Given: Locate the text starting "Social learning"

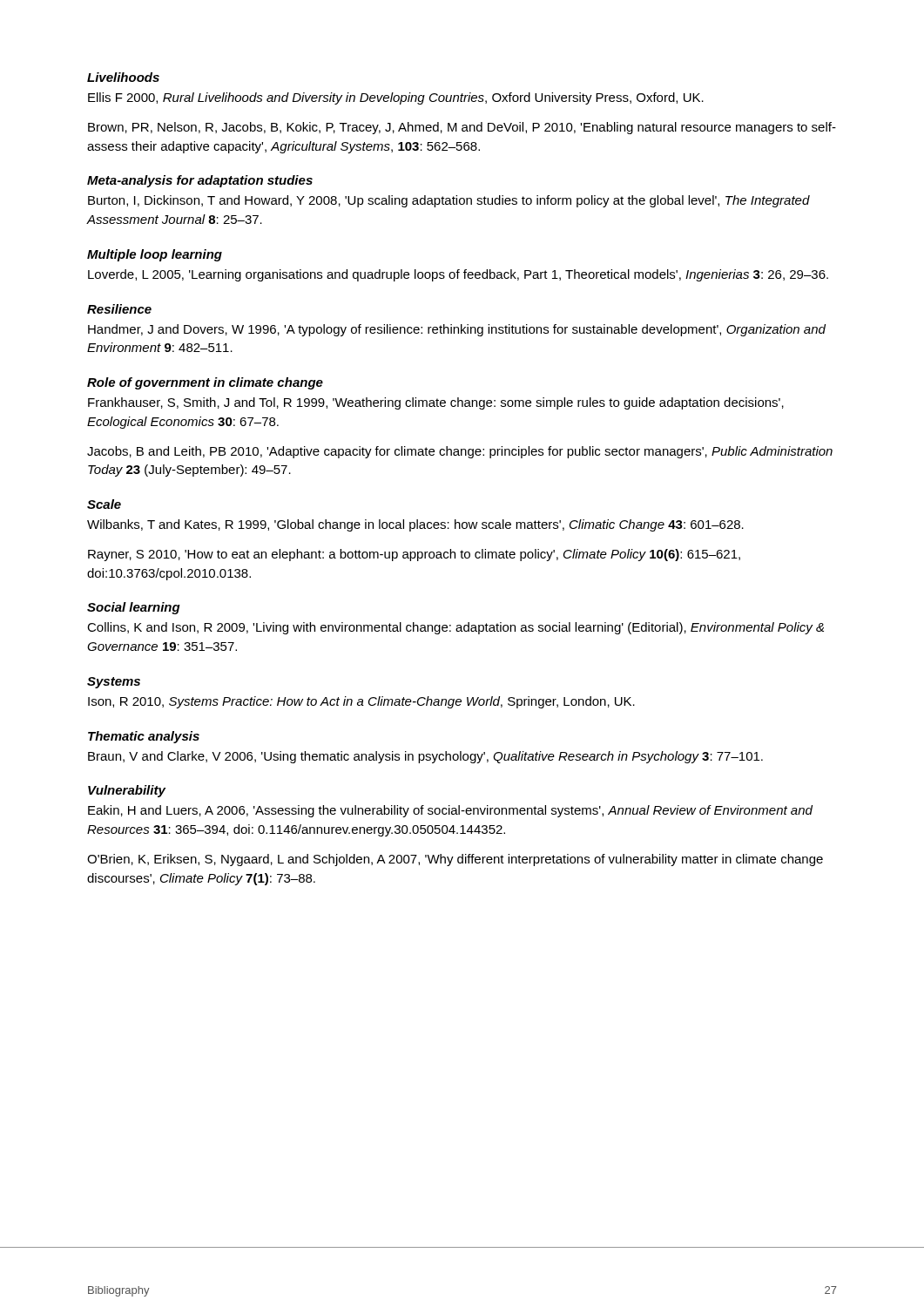Looking at the screenshot, I should click(134, 607).
